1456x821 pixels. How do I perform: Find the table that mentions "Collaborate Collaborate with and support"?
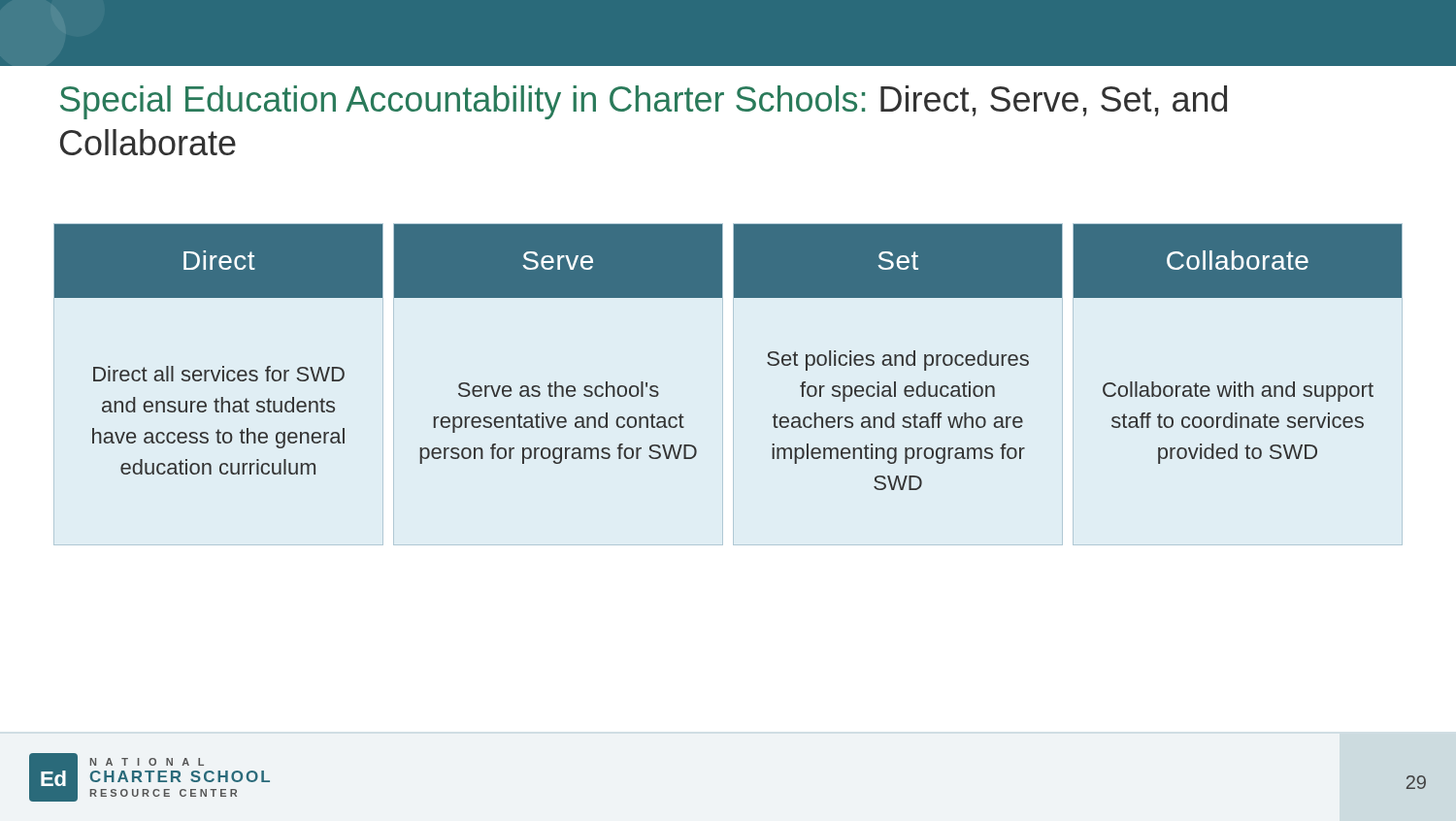(x=1238, y=384)
